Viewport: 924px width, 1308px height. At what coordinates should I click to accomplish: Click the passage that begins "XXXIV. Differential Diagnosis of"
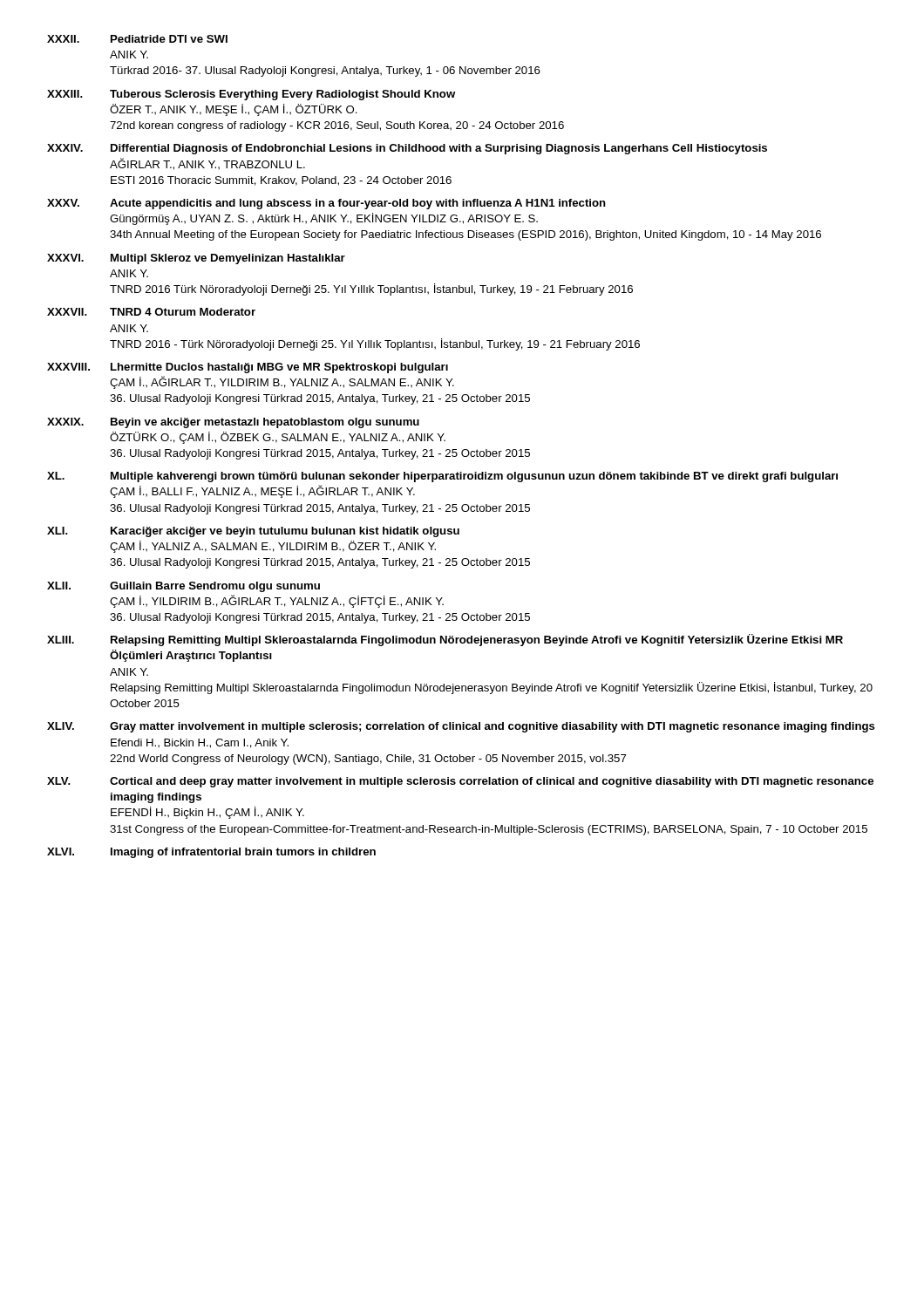[407, 149]
